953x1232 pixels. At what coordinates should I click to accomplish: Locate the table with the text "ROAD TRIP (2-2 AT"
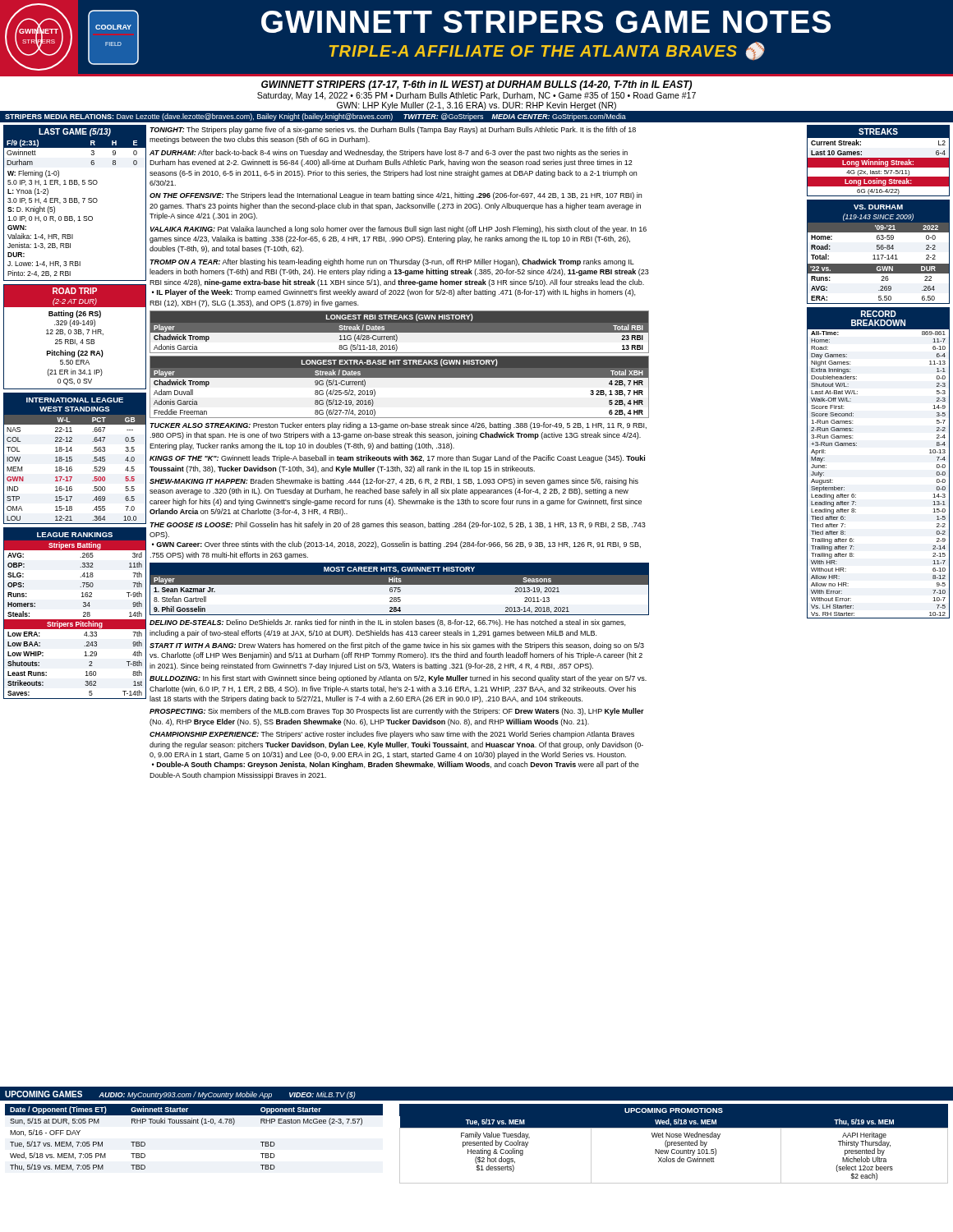[75, 336]
